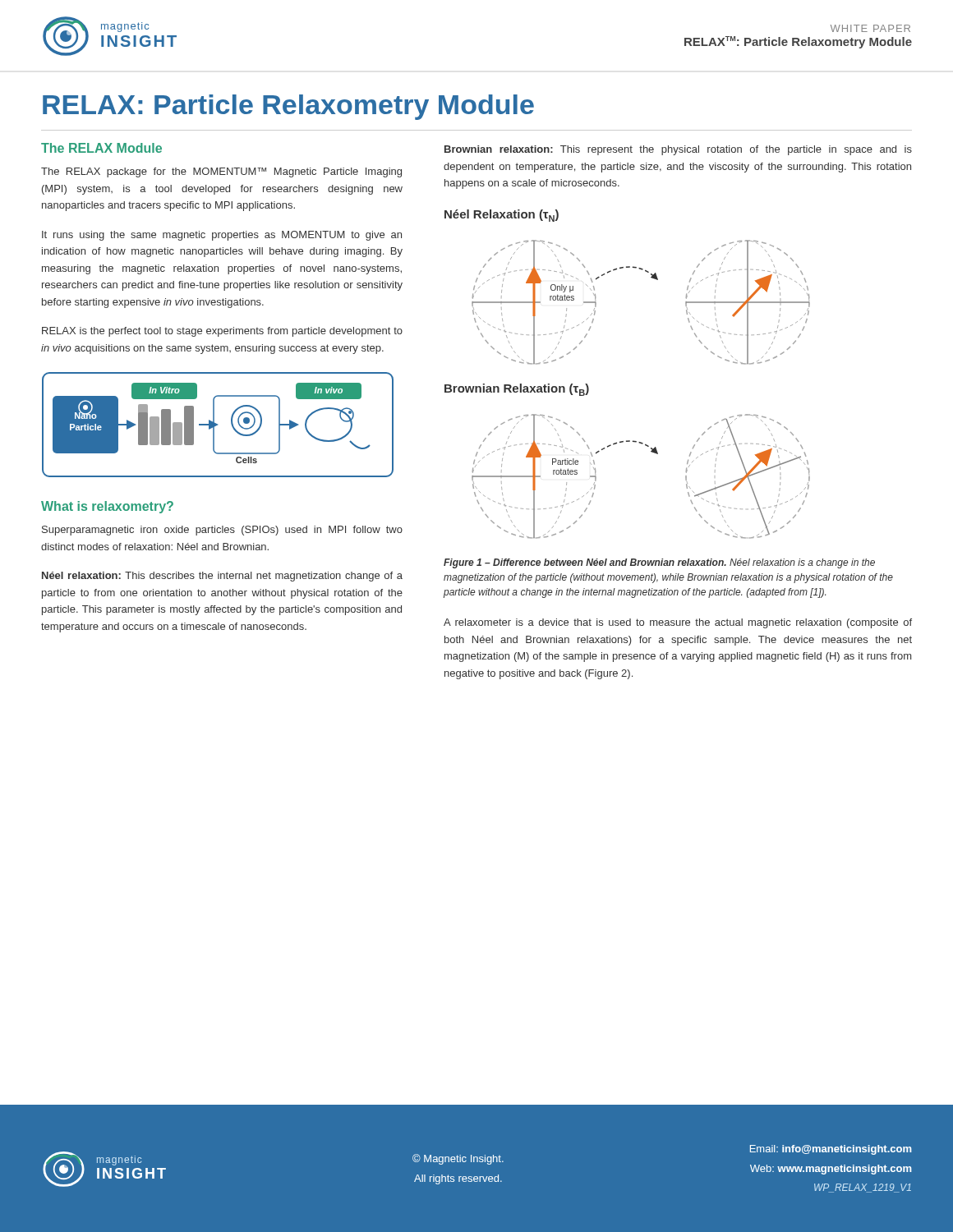Viewport: 953px width, 1232px height.
Task: Find the block starting "The RELAX package for the MOMENTUM™ Magnetic Particle"
Action: coord(222,188)
